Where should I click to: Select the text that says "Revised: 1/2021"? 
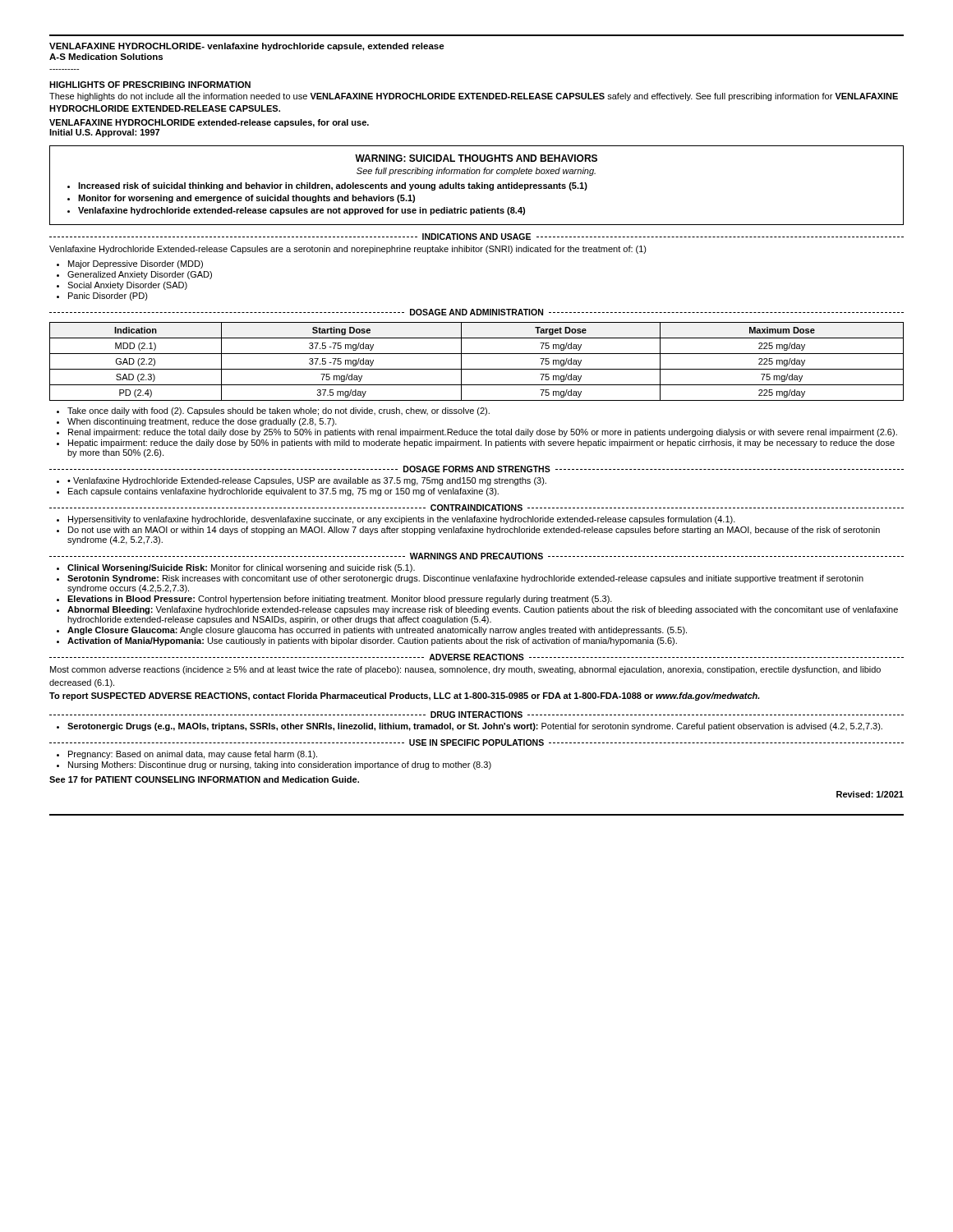(x=870, y=794)
